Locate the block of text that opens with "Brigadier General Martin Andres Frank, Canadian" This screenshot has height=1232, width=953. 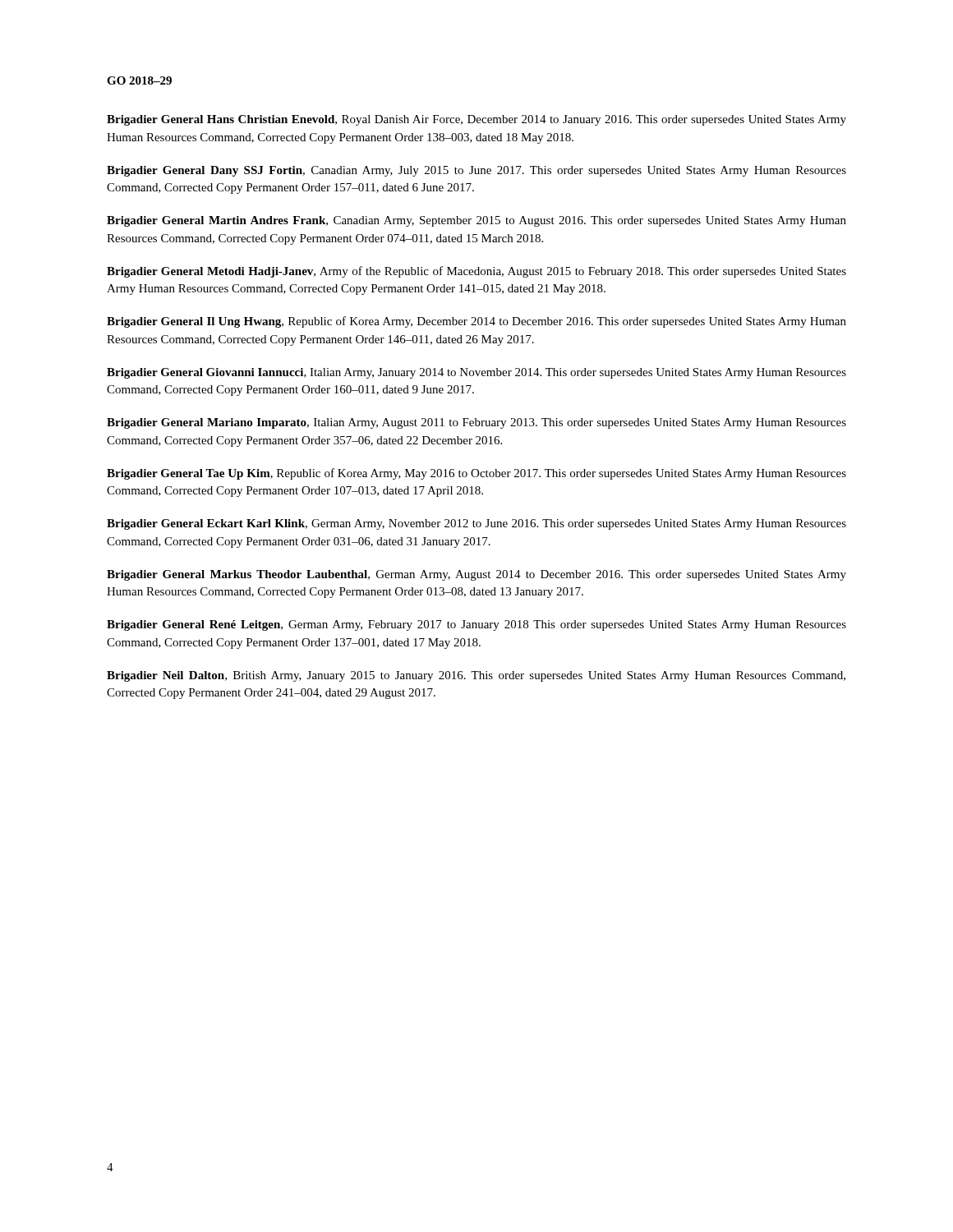pyautogui.click(x=476, y=229)
